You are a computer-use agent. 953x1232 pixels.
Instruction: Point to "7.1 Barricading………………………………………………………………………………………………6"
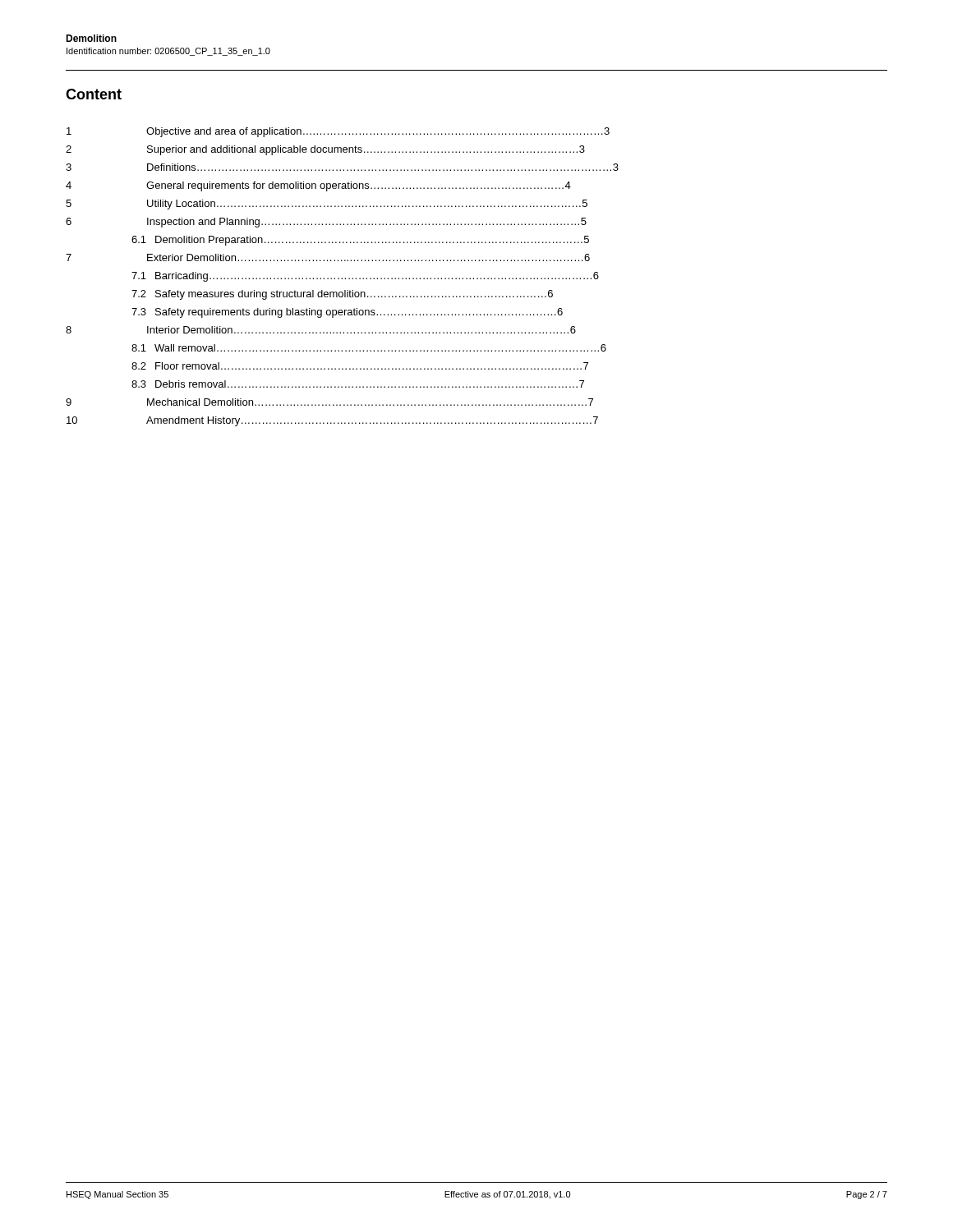pyautogui.click(x=476, y=275)
